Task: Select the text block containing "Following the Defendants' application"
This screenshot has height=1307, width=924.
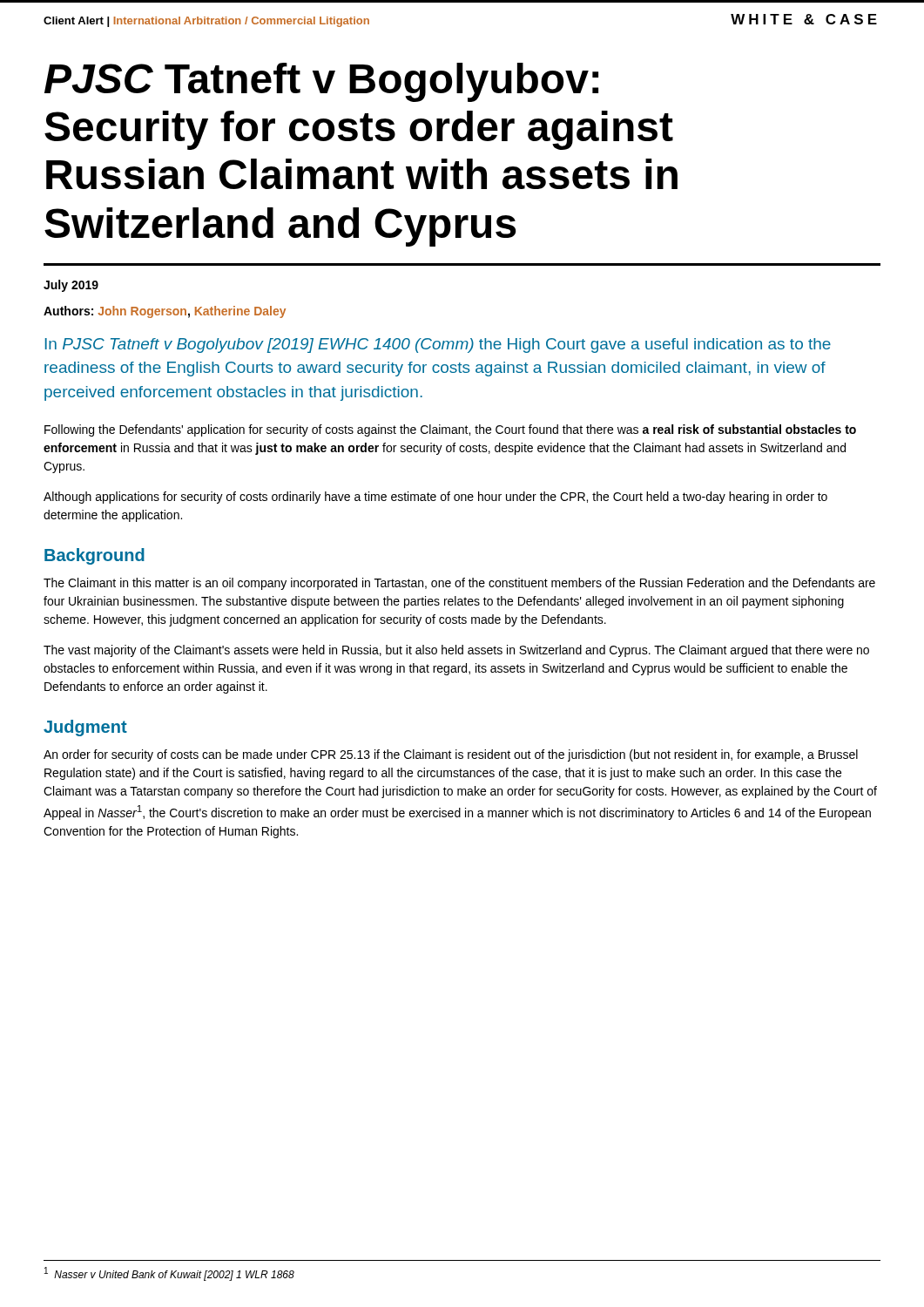Action: pyautogui.click(x=450, y=448)
